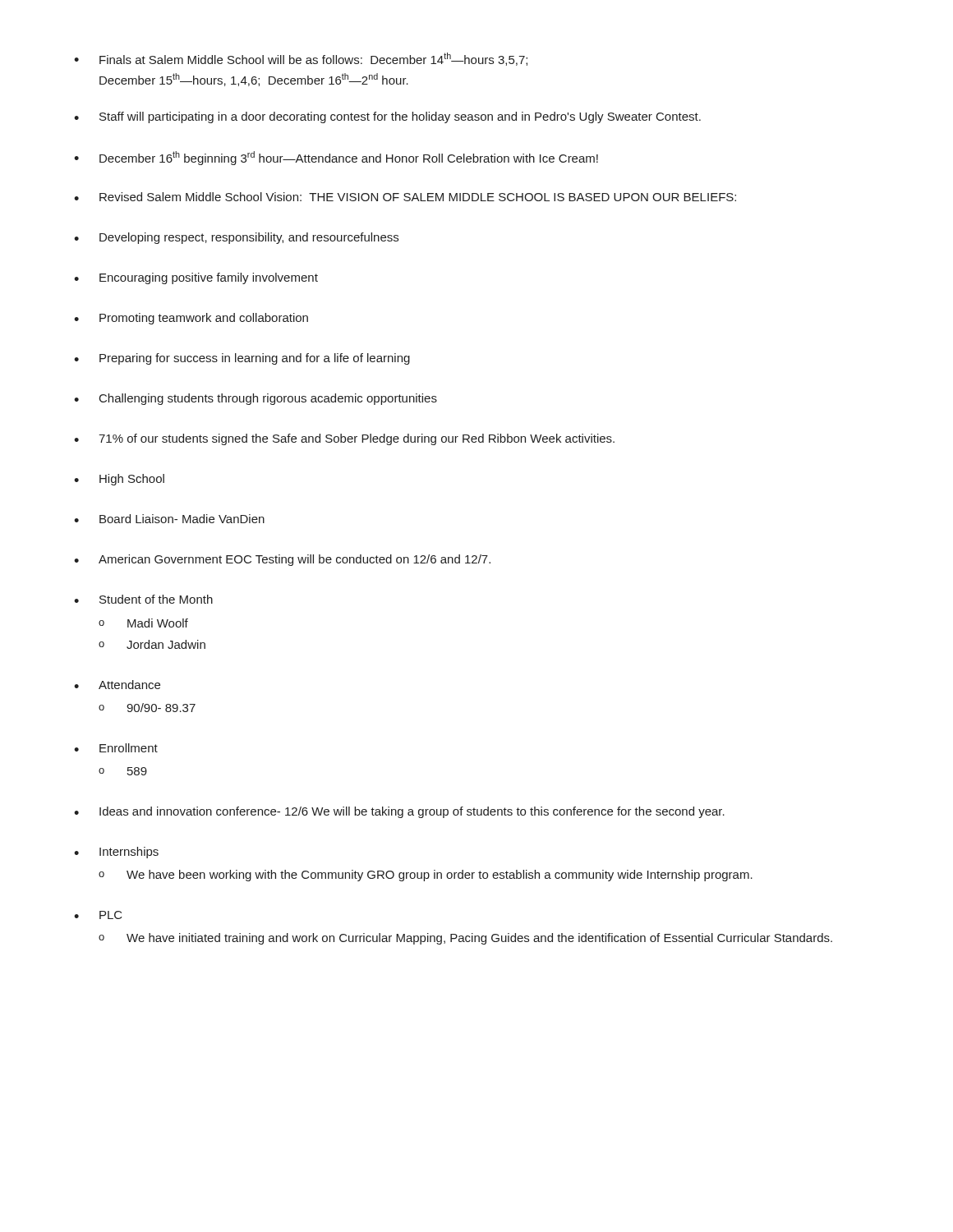Image resolution: width=953 pixels, height=1232 pixels.
Task: Locate the list item with the text "• Developing respect, responsibility, and resourcefulness"
Action: (x=236, y=238)
